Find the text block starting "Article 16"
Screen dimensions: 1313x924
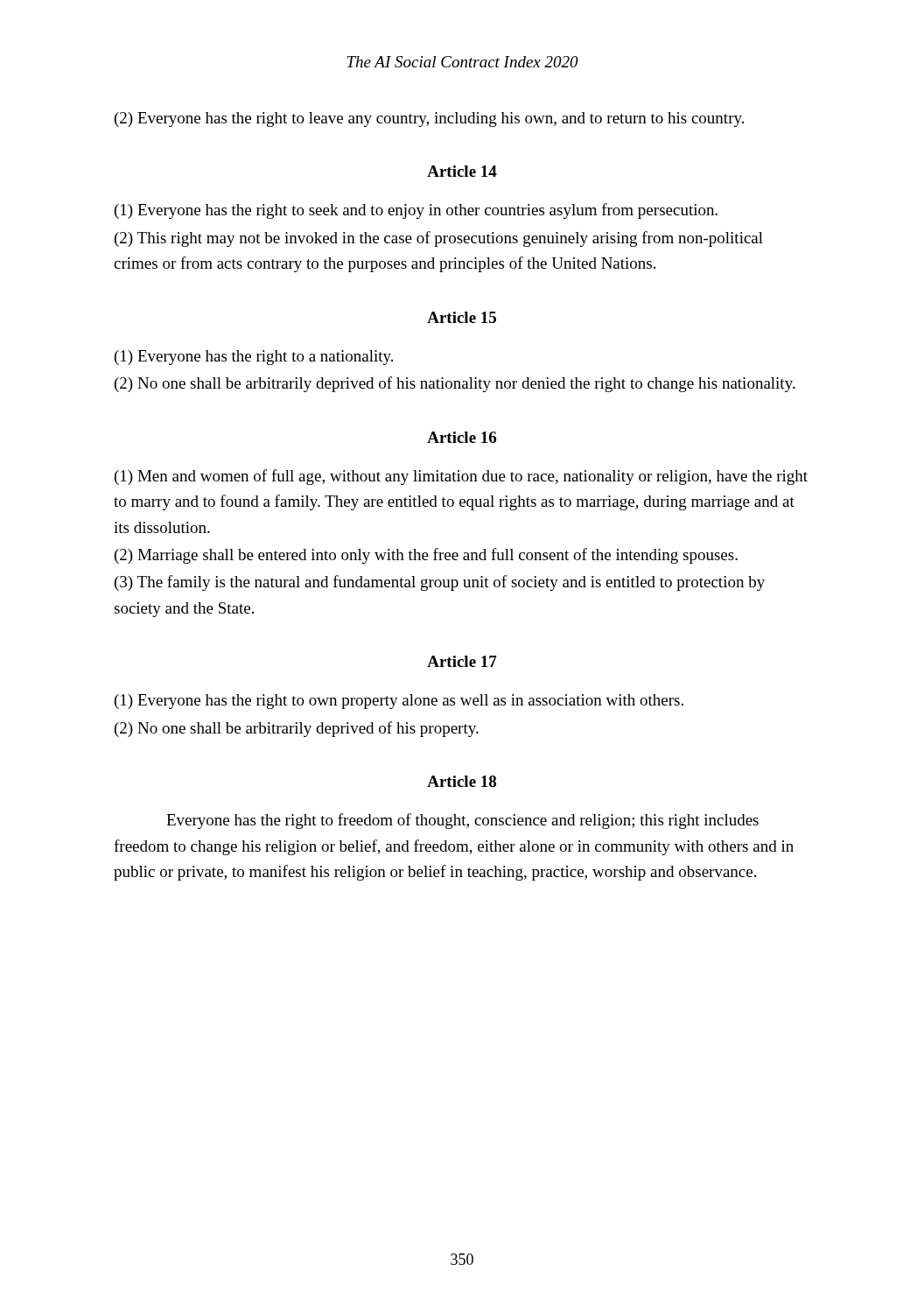(462, 437)
